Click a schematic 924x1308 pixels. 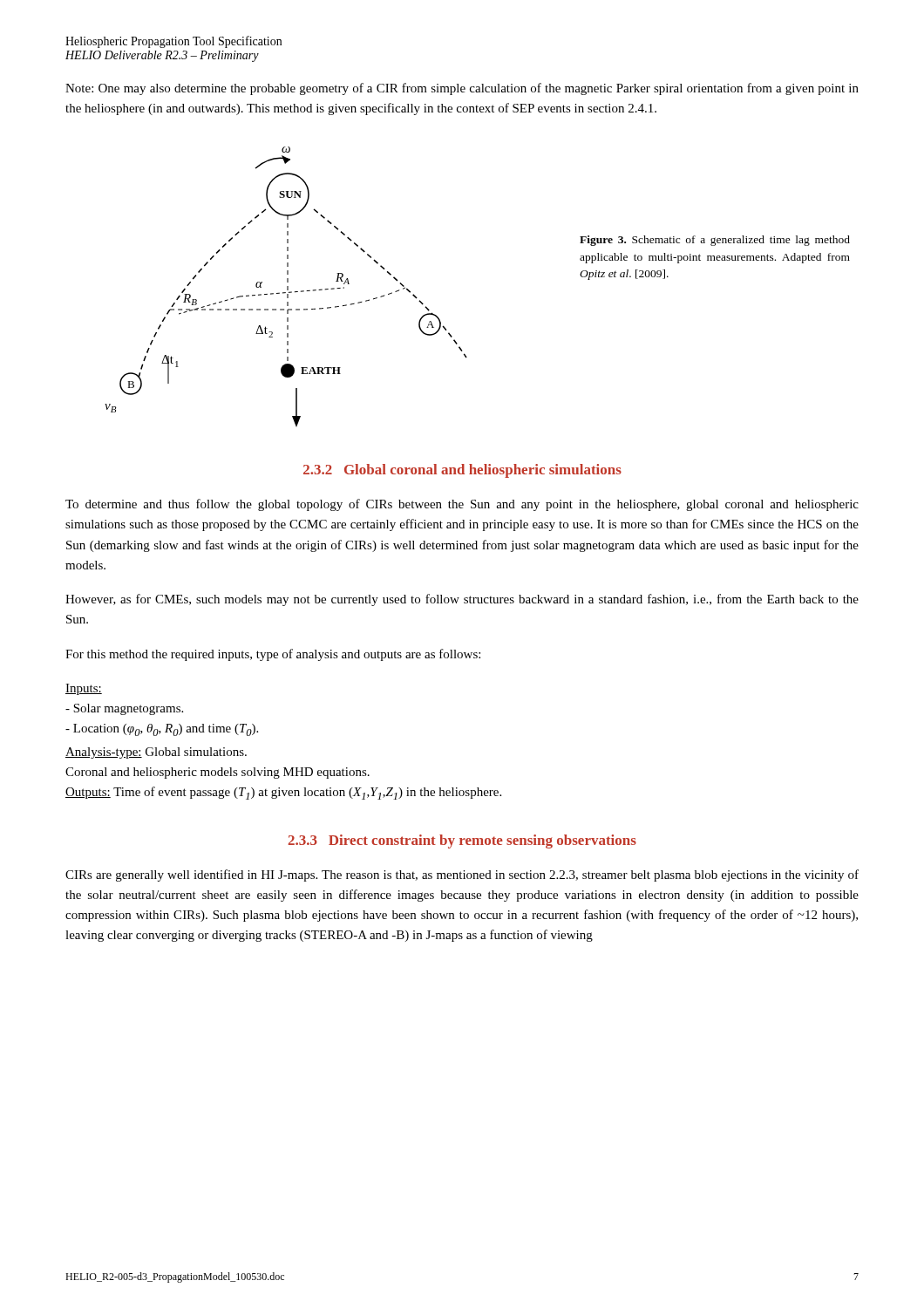click(x=309, y=285)
